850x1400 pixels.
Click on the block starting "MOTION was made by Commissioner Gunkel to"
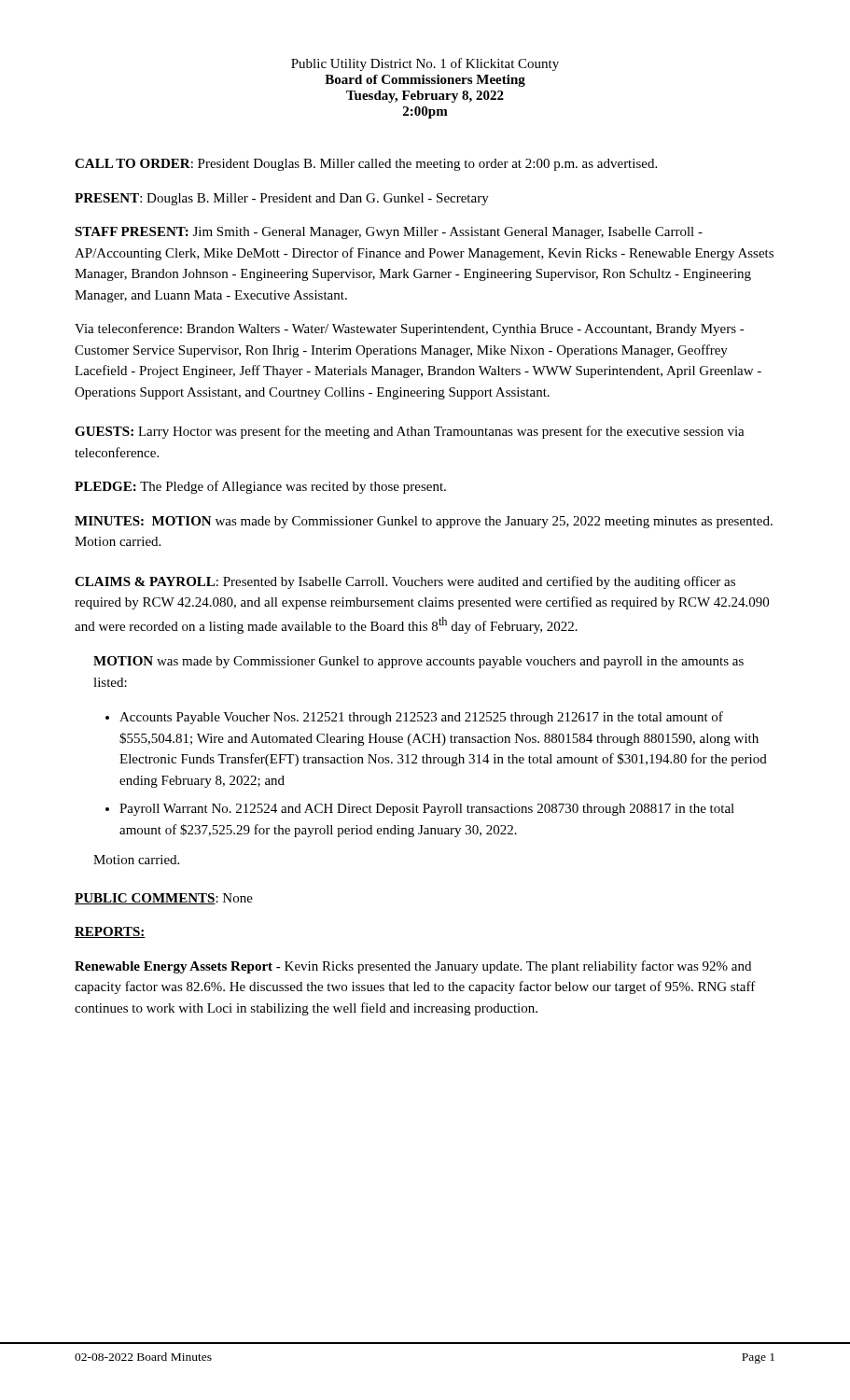pos(434,672)
